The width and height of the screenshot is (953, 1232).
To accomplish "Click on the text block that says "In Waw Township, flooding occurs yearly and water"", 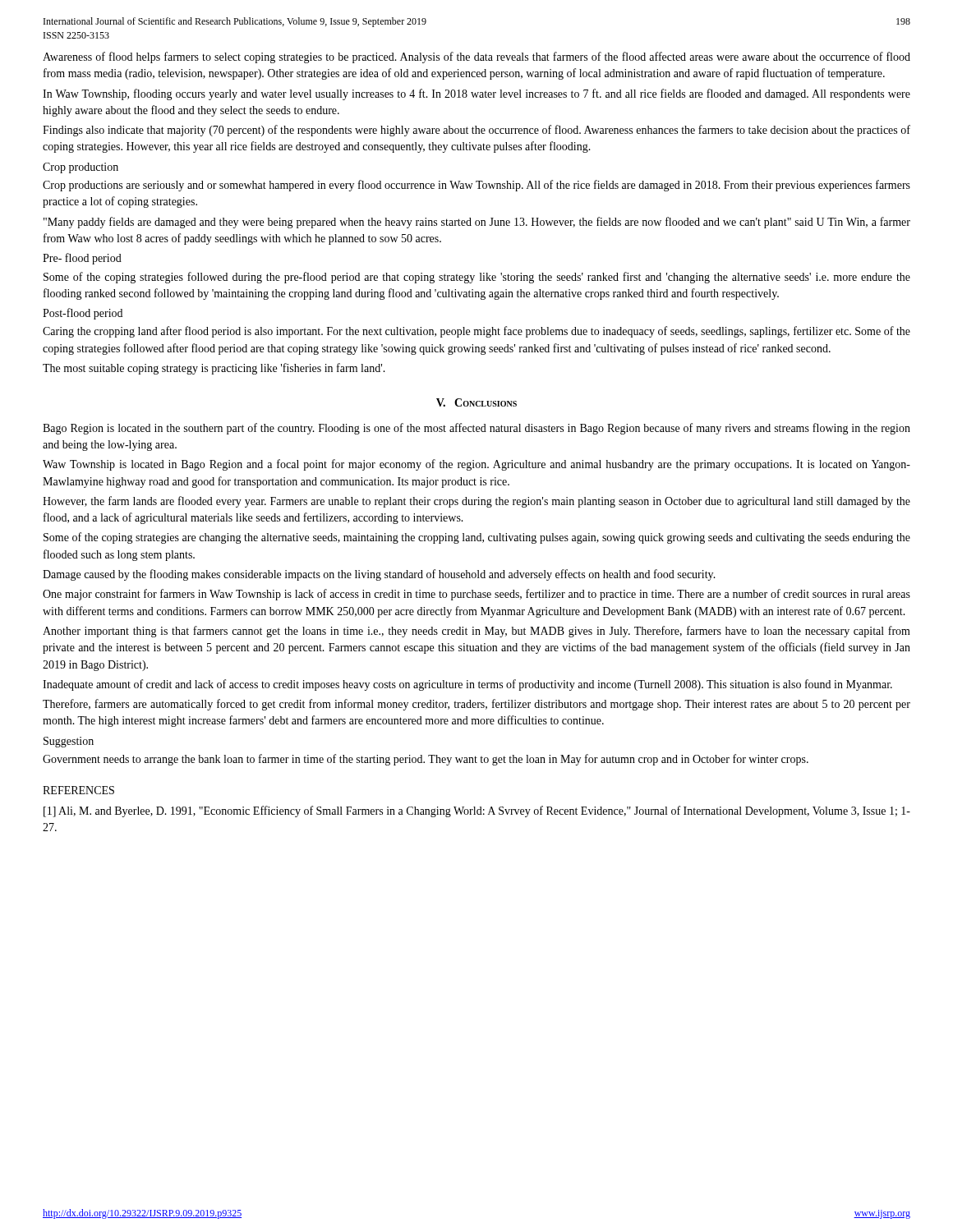I will click(x=476, y=103).
